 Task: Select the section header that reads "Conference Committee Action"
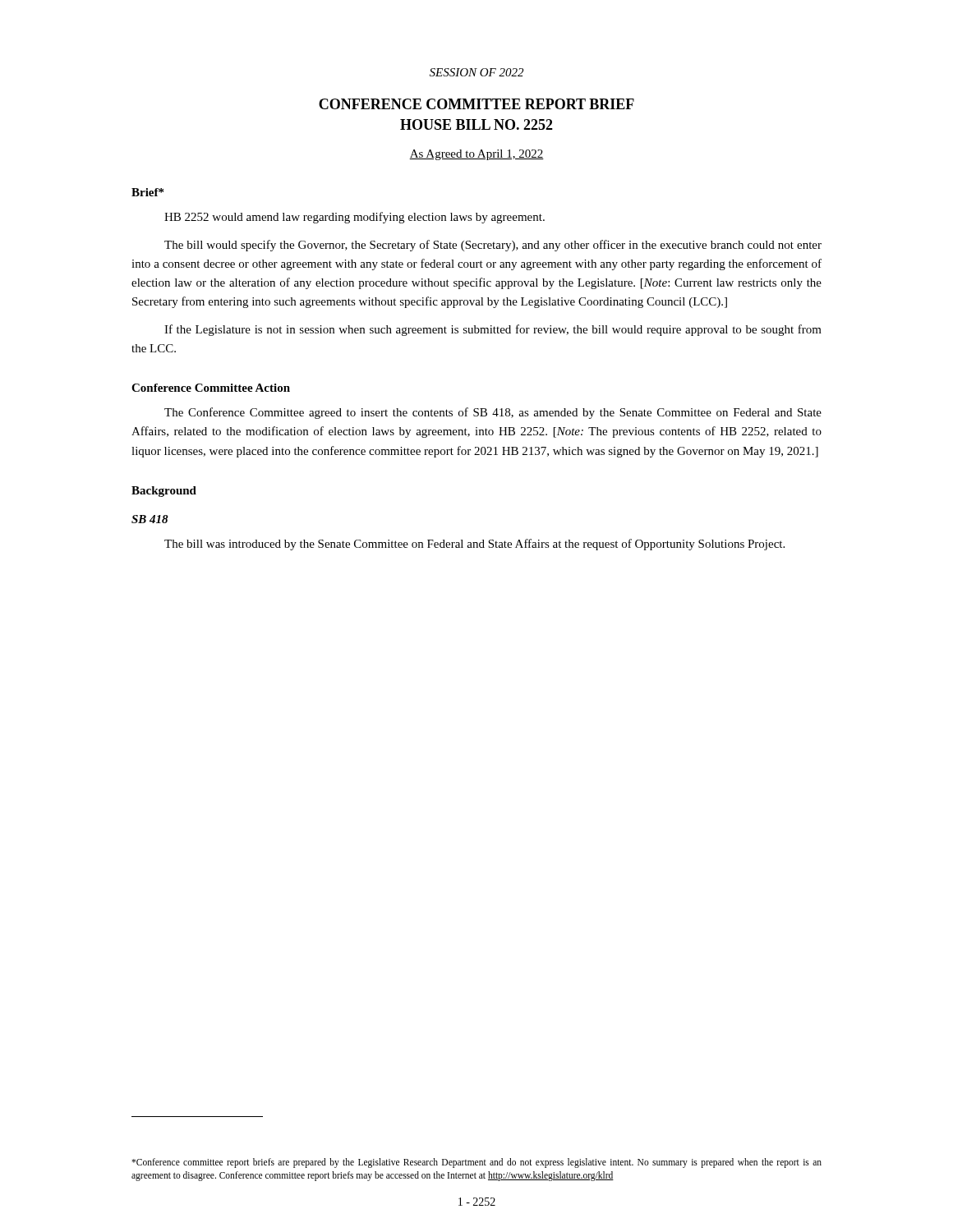[211, 388]
